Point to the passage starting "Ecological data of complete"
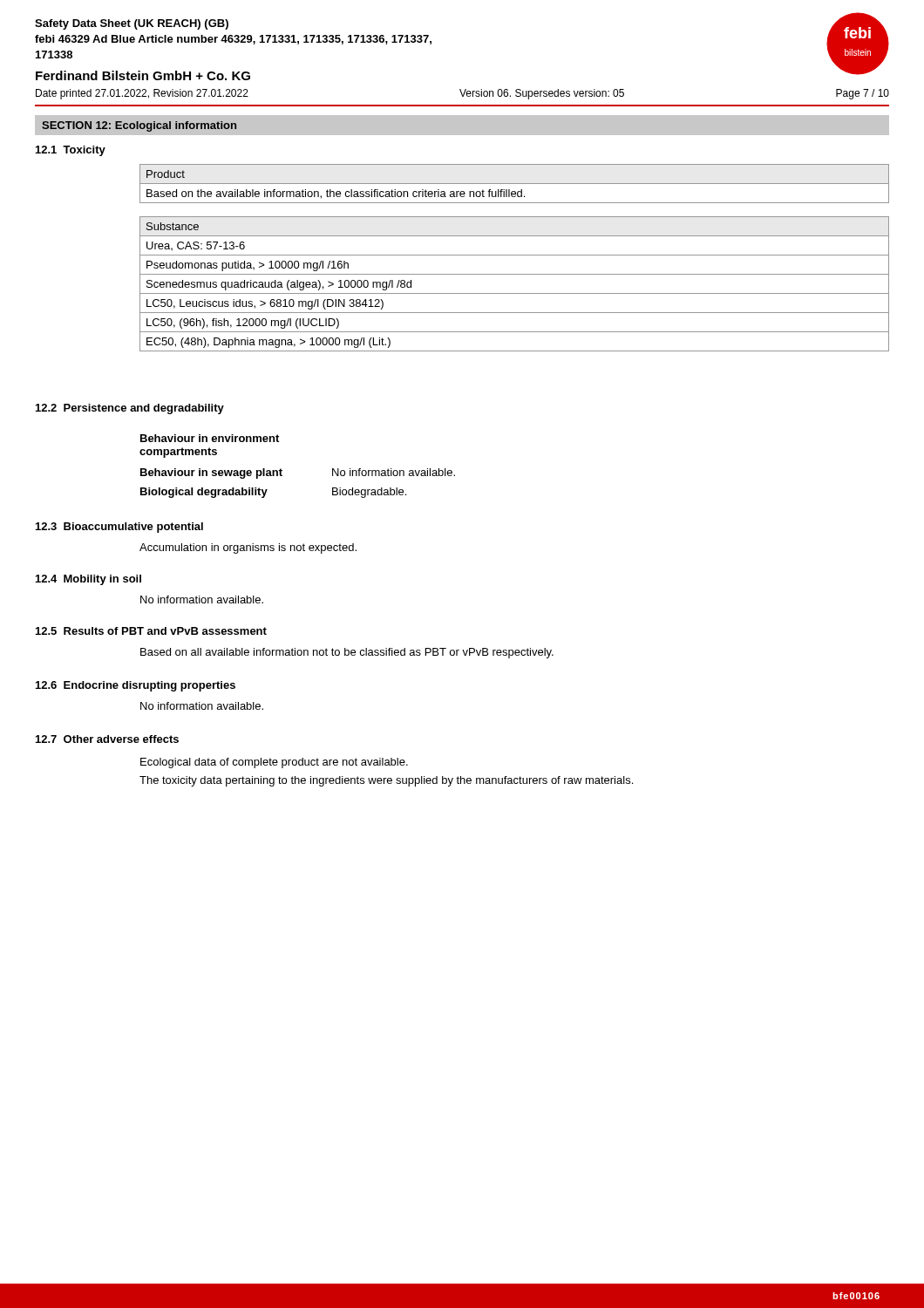This screenshot has width=924, height=1308. [387, 771]
